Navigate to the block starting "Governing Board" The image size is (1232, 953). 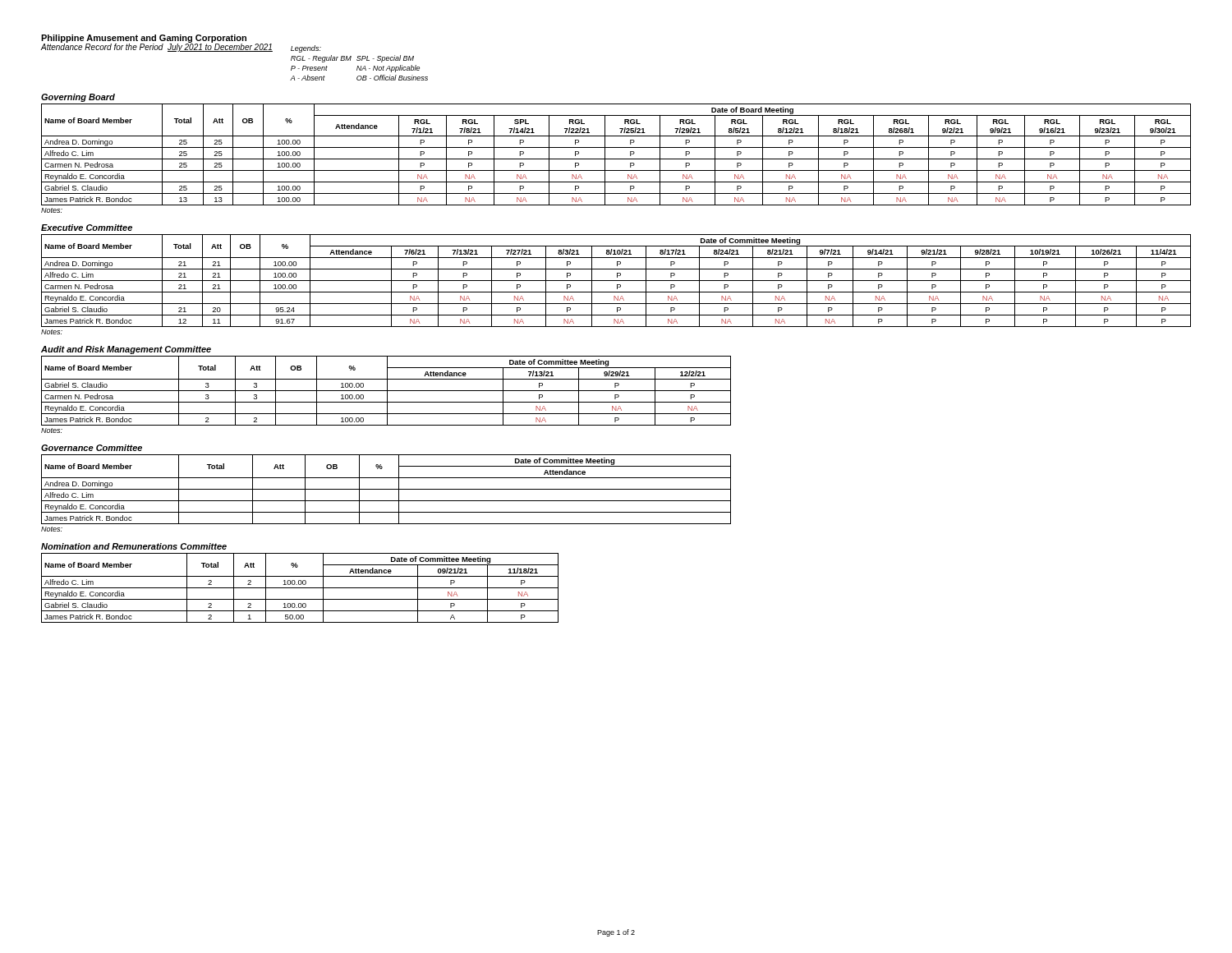tap(78, 97)
